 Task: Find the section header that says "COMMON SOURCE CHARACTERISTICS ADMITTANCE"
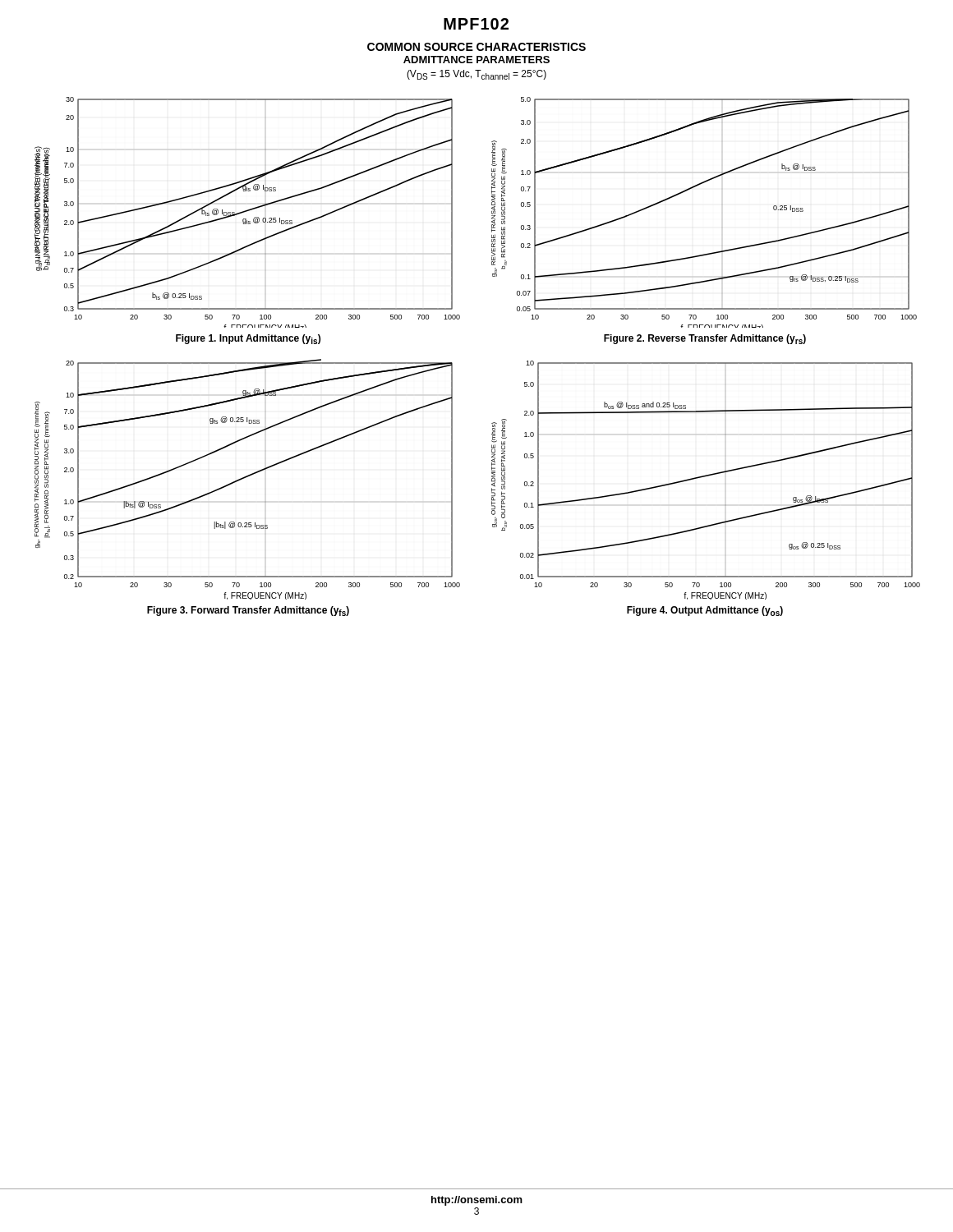(x=476, y=53)
